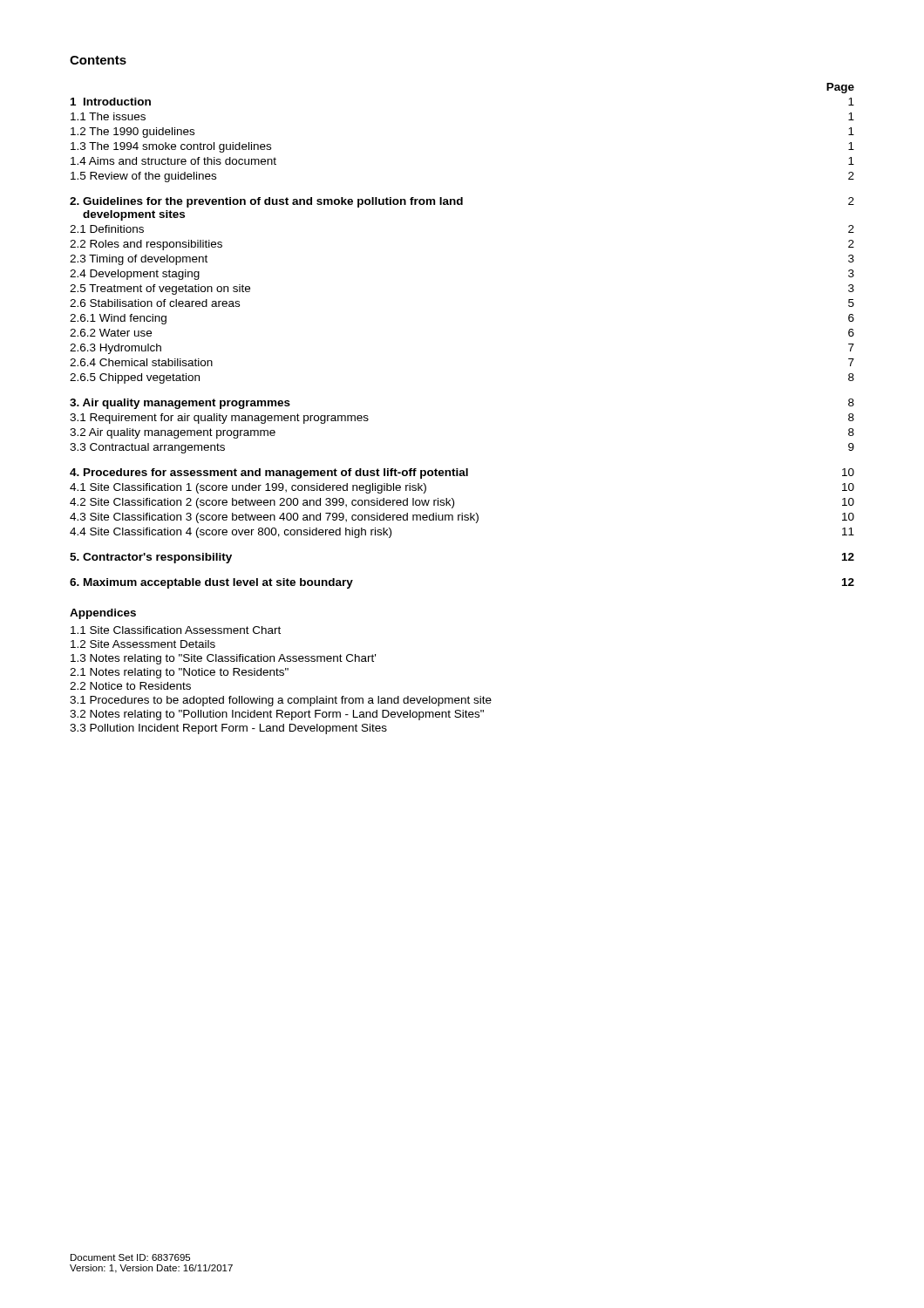Select the passage starting "2.2 Notice to Residents"
Screen dimensions: 1308x924
[131, 686]
